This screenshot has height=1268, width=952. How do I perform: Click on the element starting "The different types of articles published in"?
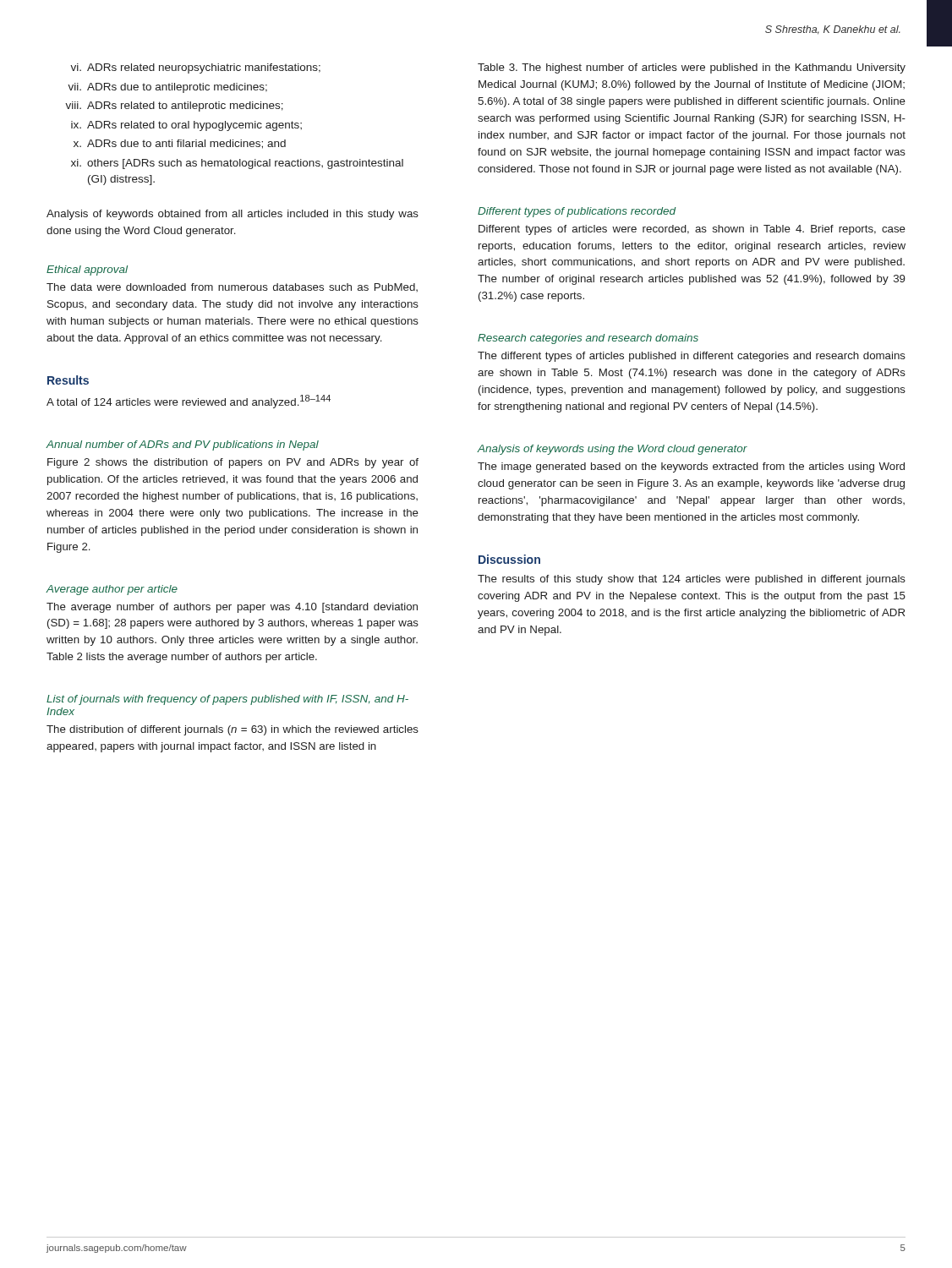click(692, 381)
